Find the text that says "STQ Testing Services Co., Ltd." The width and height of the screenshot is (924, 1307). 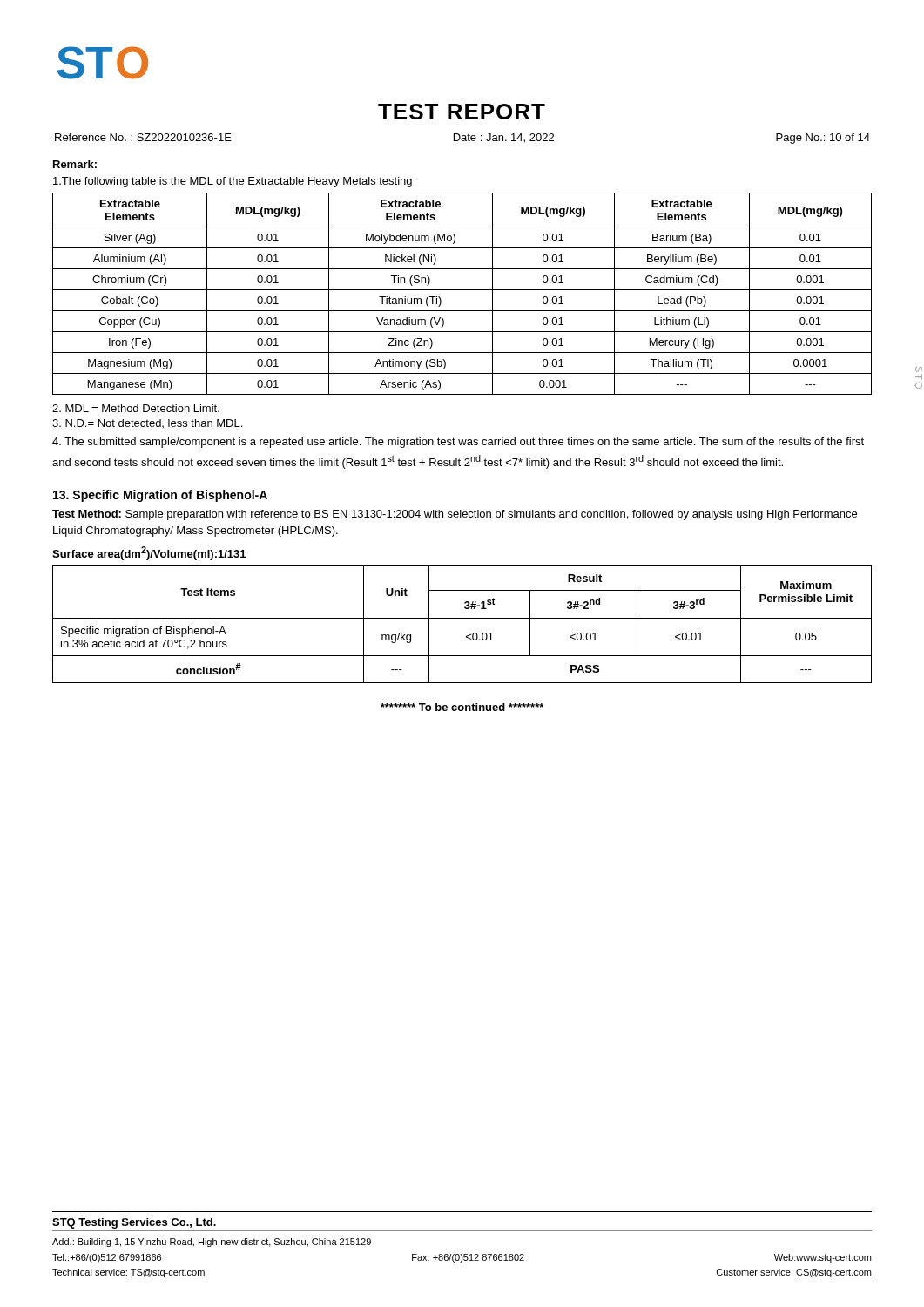134,1222
